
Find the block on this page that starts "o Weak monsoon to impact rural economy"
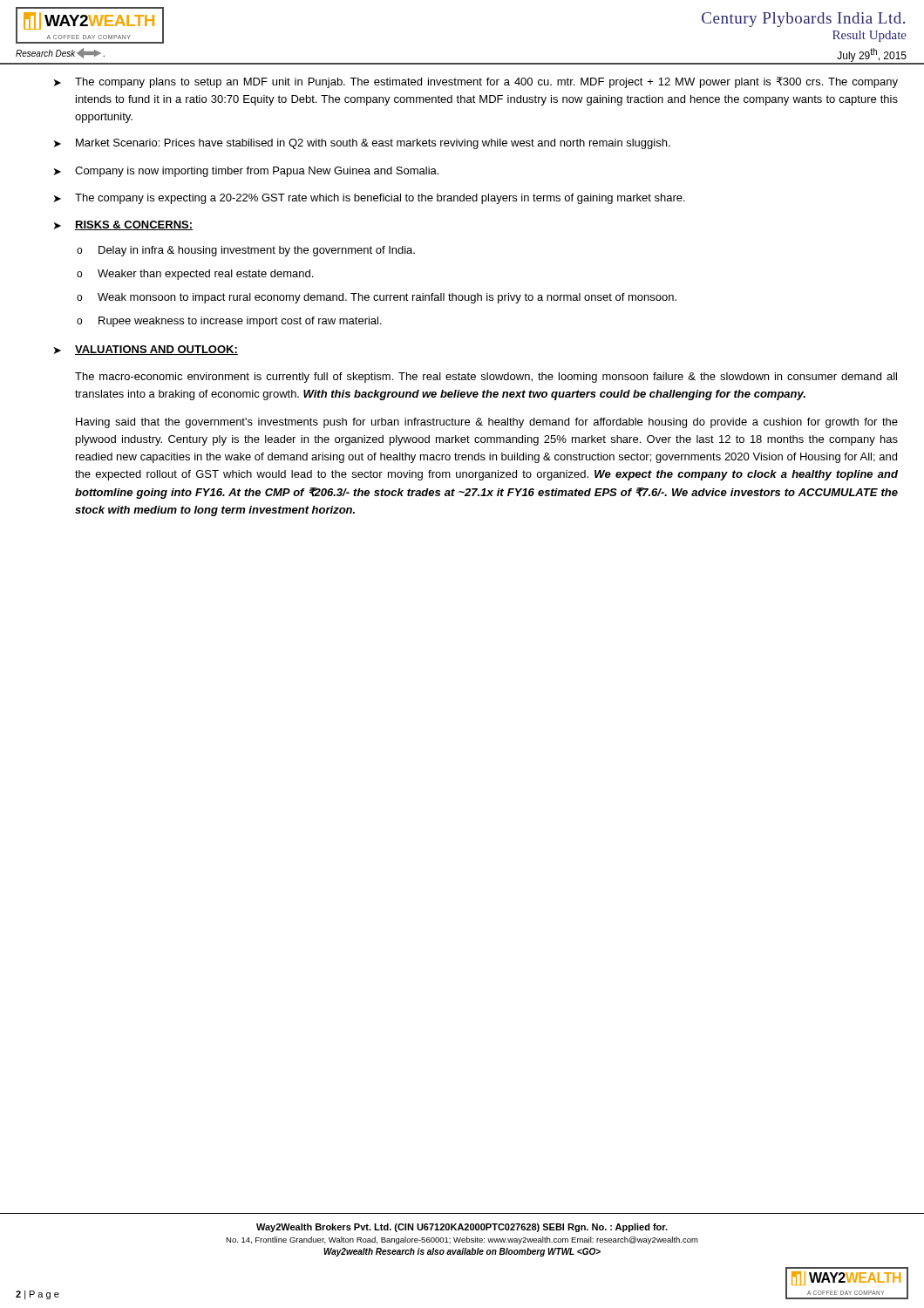[487, 298]
